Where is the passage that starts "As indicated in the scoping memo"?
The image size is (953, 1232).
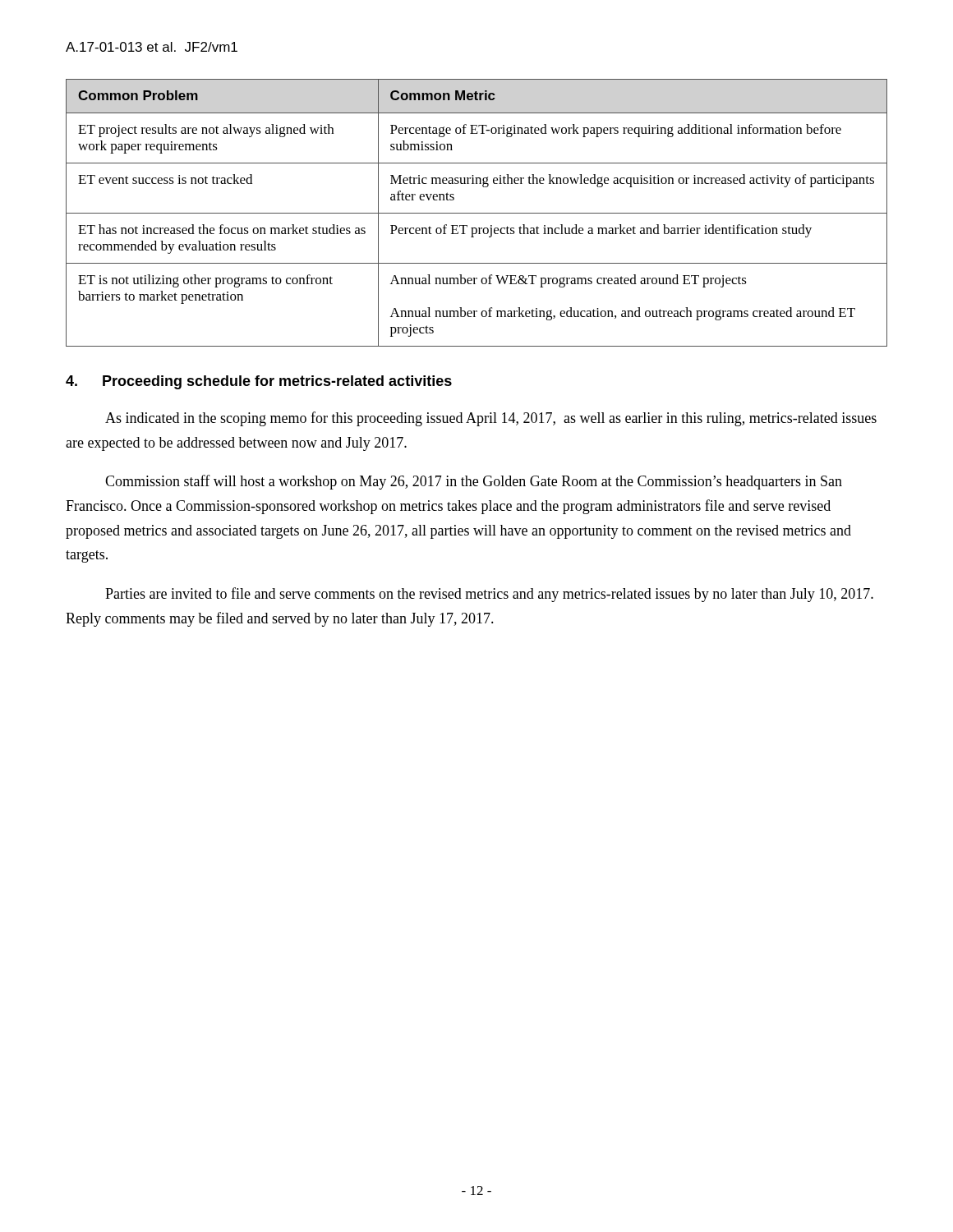pyautogui.click(x=471, y=430)
